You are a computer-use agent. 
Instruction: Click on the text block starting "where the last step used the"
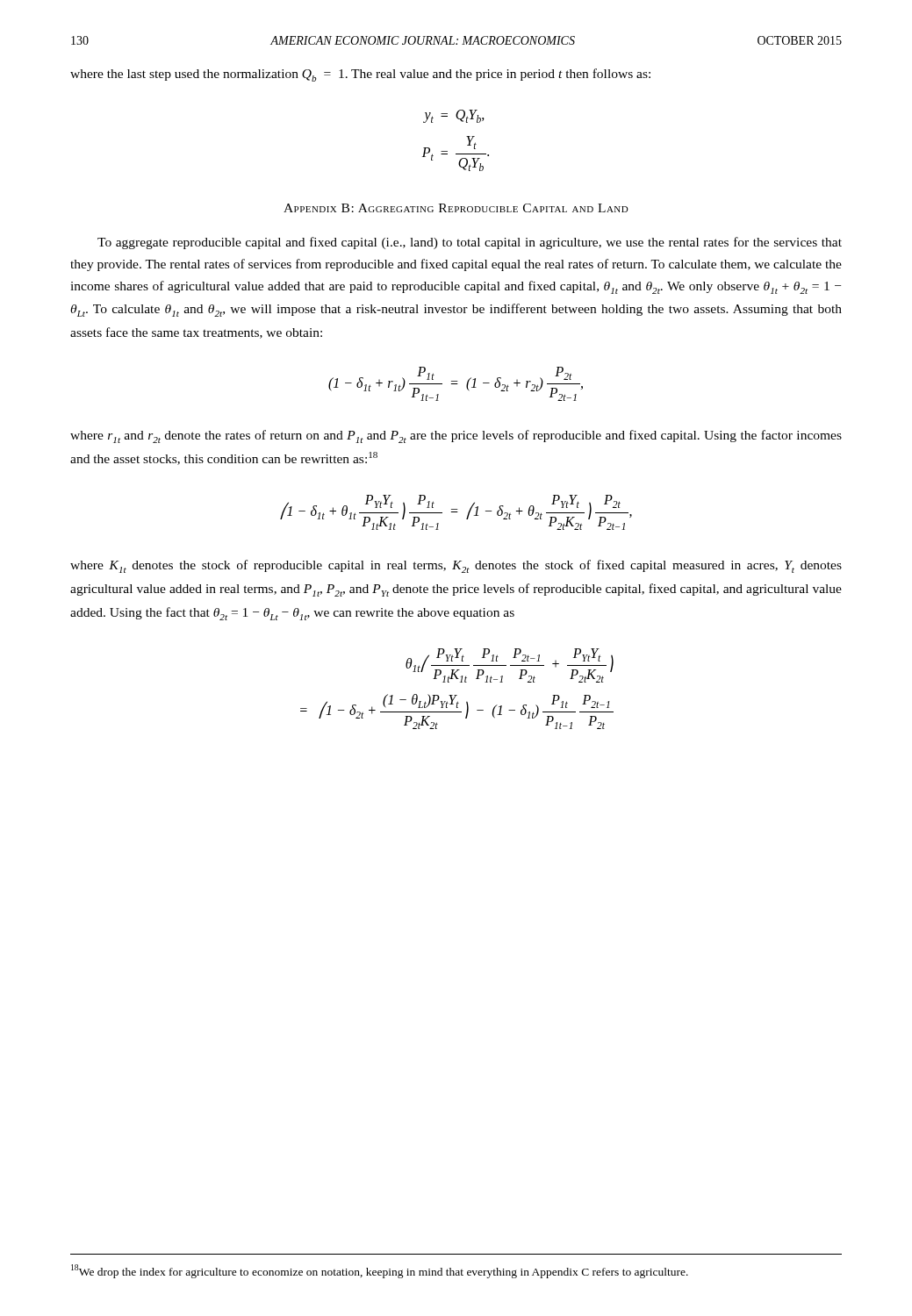coord(361,75)
